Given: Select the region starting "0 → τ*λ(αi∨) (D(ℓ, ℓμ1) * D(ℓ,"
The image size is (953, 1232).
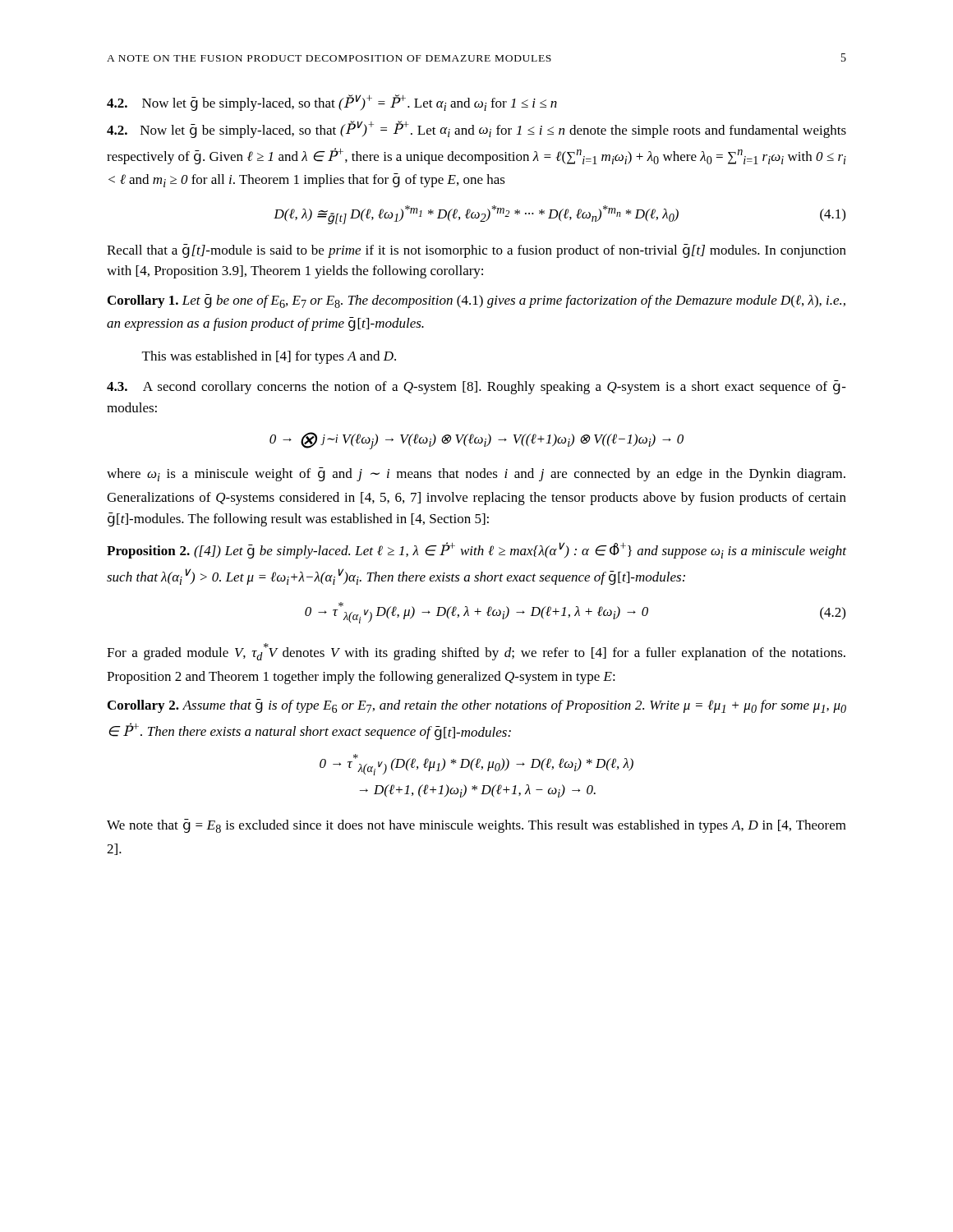Looking at the screenshot, I should click(476, 776).
